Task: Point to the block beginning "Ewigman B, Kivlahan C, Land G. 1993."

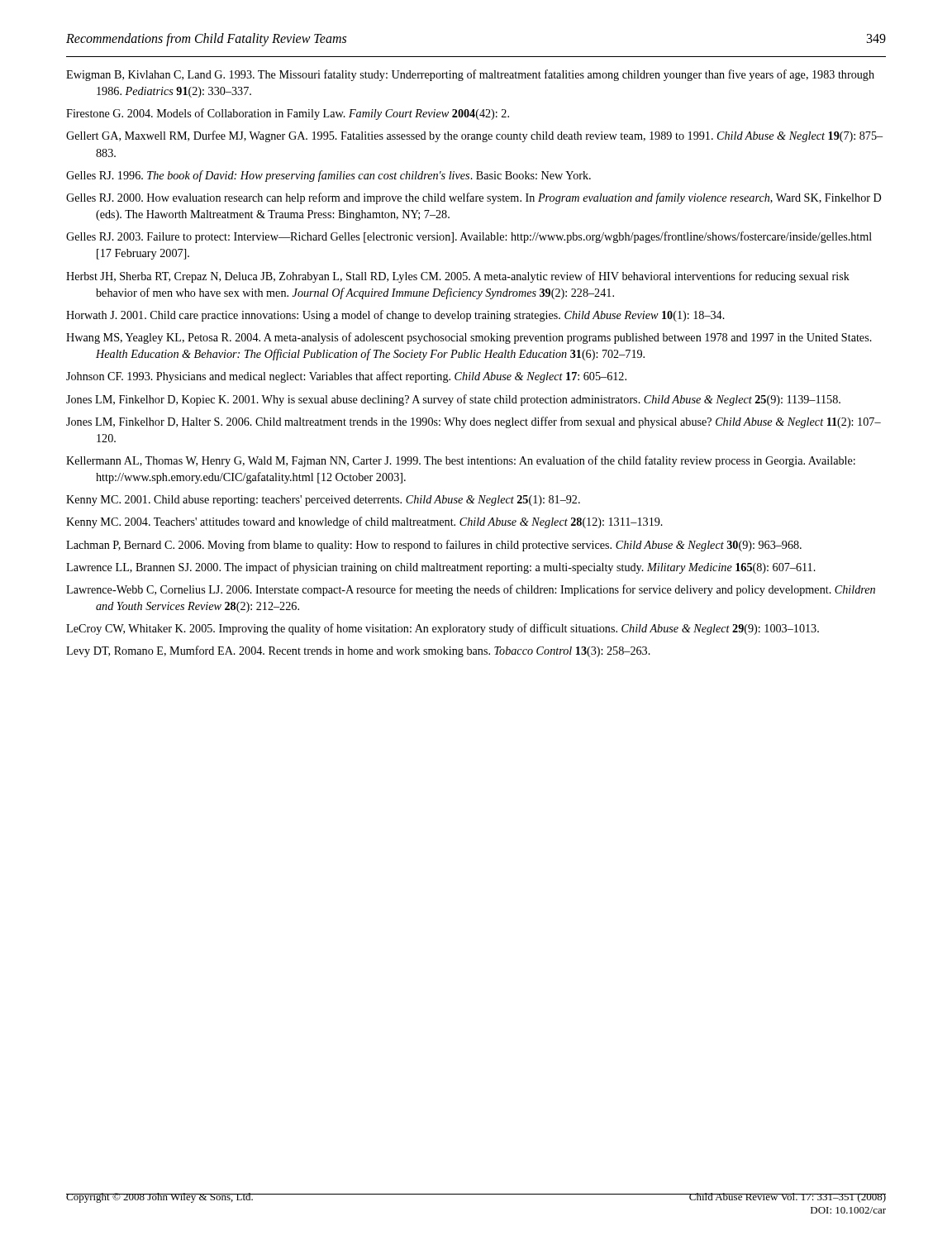Action: [x=470, y=83]
